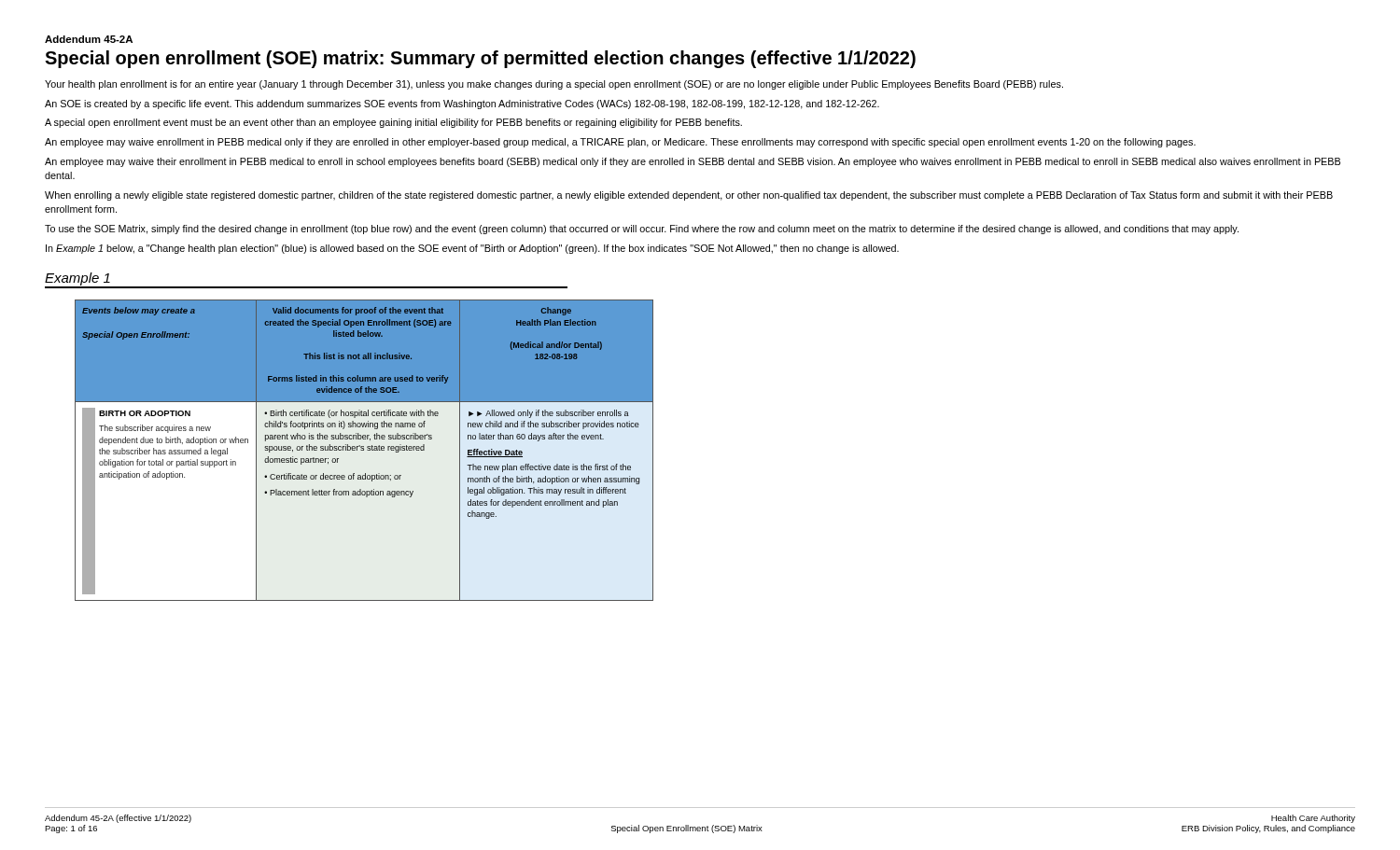Point to the title beginning "Special open enrollment (SOE)"
The width and height of the screenshot is (1400, 850).
[x=480, y=58]
